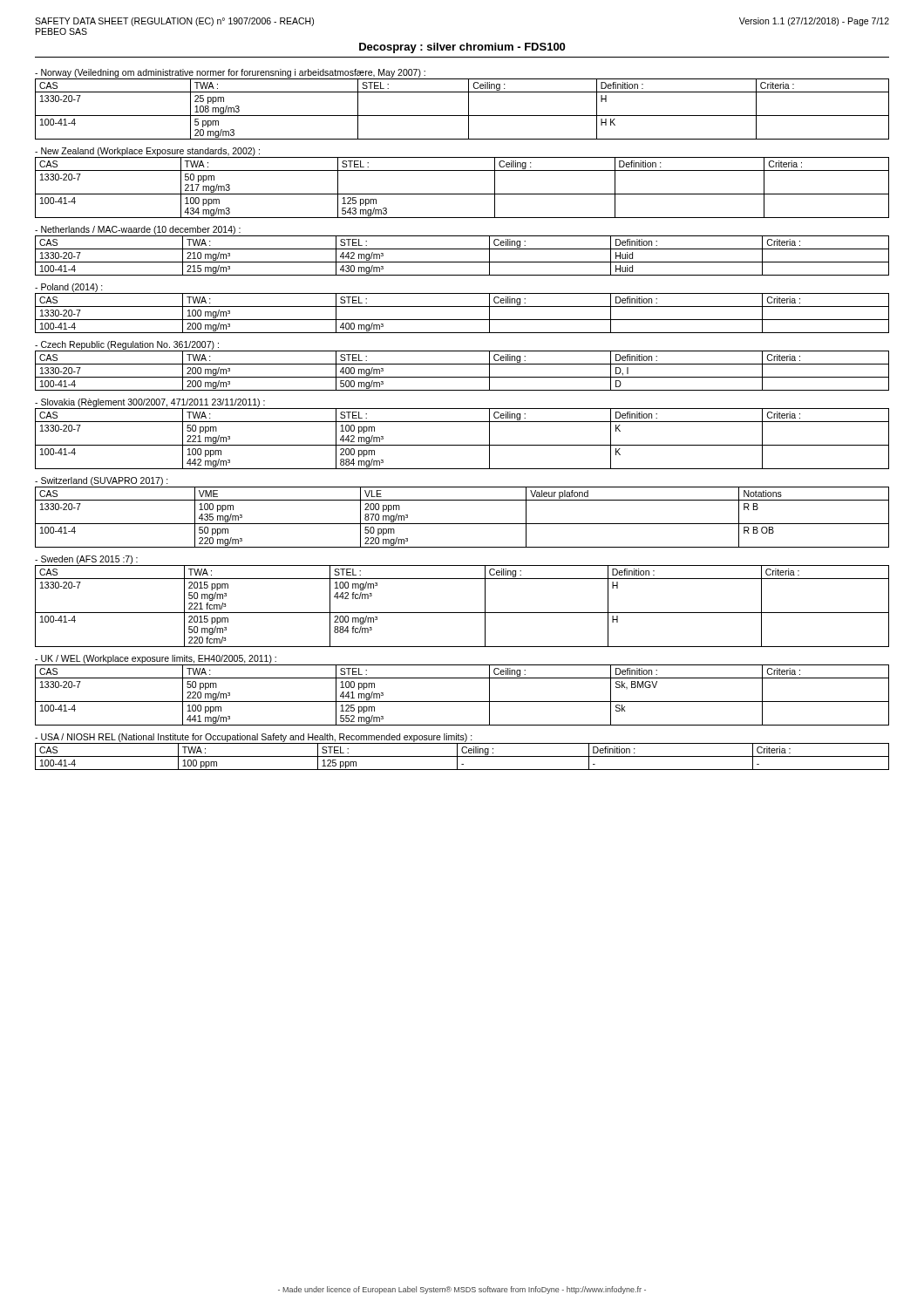Click on the text with the text "Switzerland (SUVAPRO 2017) :"
The width and height of the screenshot is (924, 1308).
pyautogui.click(x=102, y=480)
